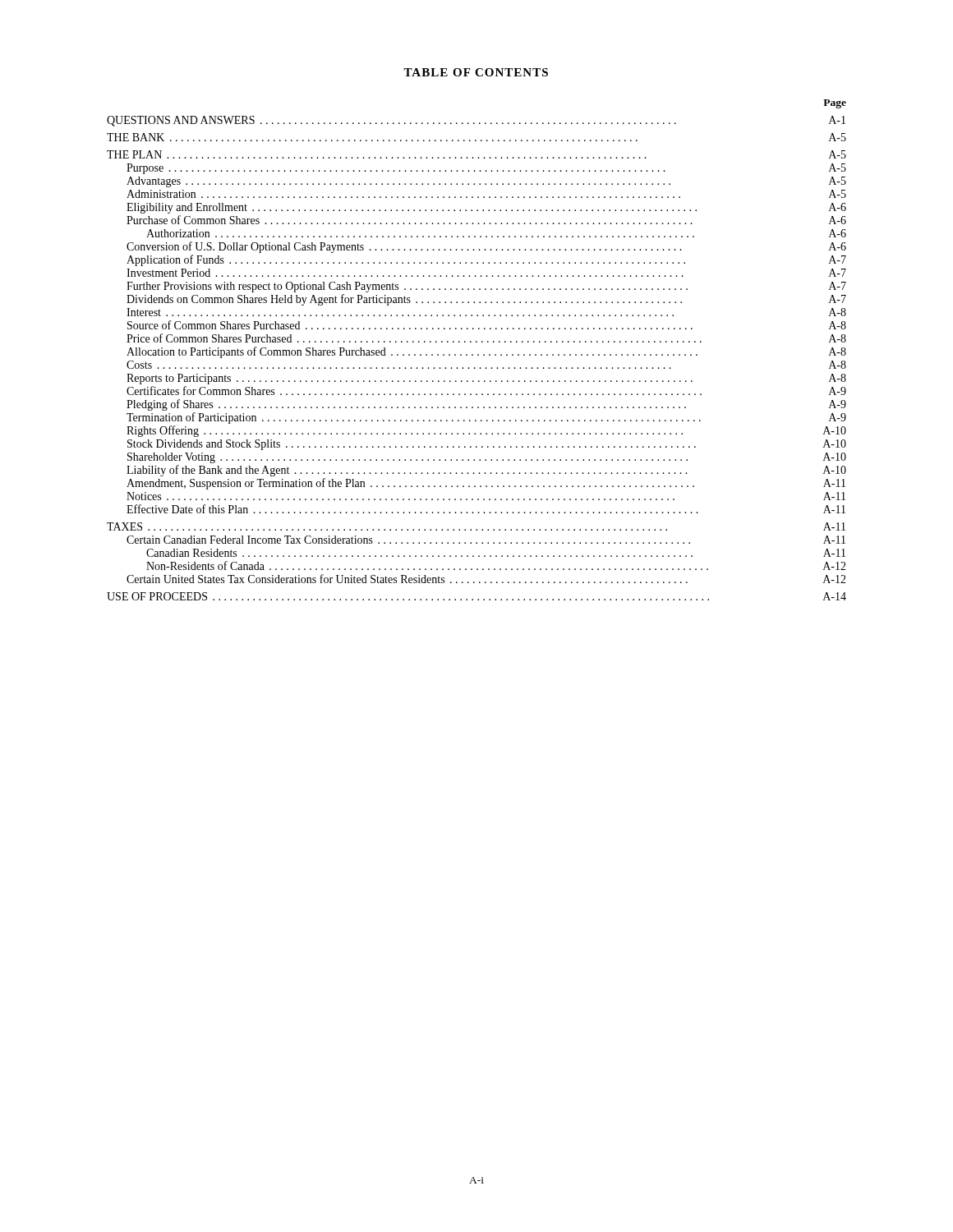The image size is (953, 1232).
Task: Click on the table containing "Page QUESTIONS AND ANSWERS"
Action: pos(476,350)
